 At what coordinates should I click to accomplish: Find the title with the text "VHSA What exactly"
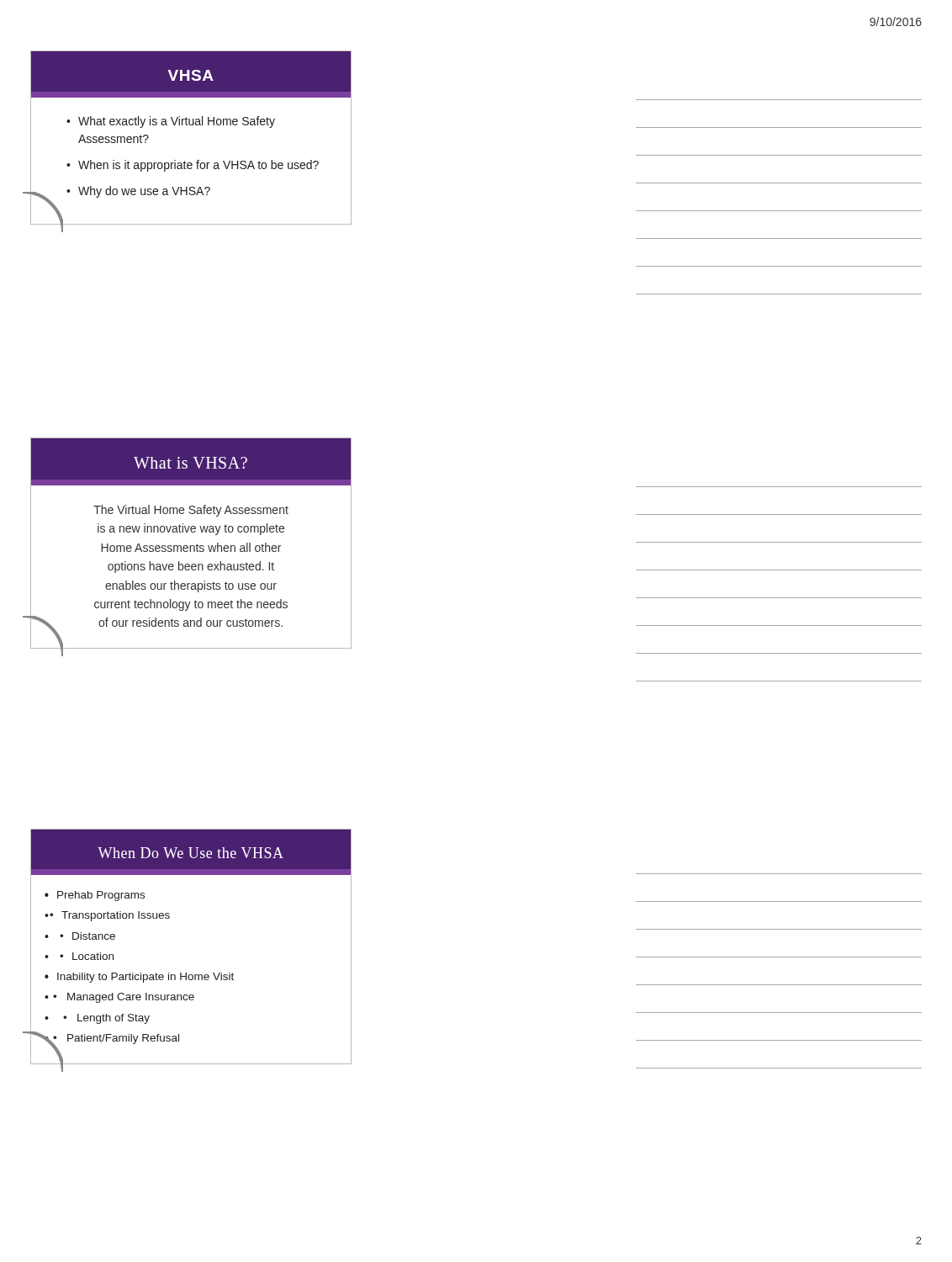tap(190, 138)
